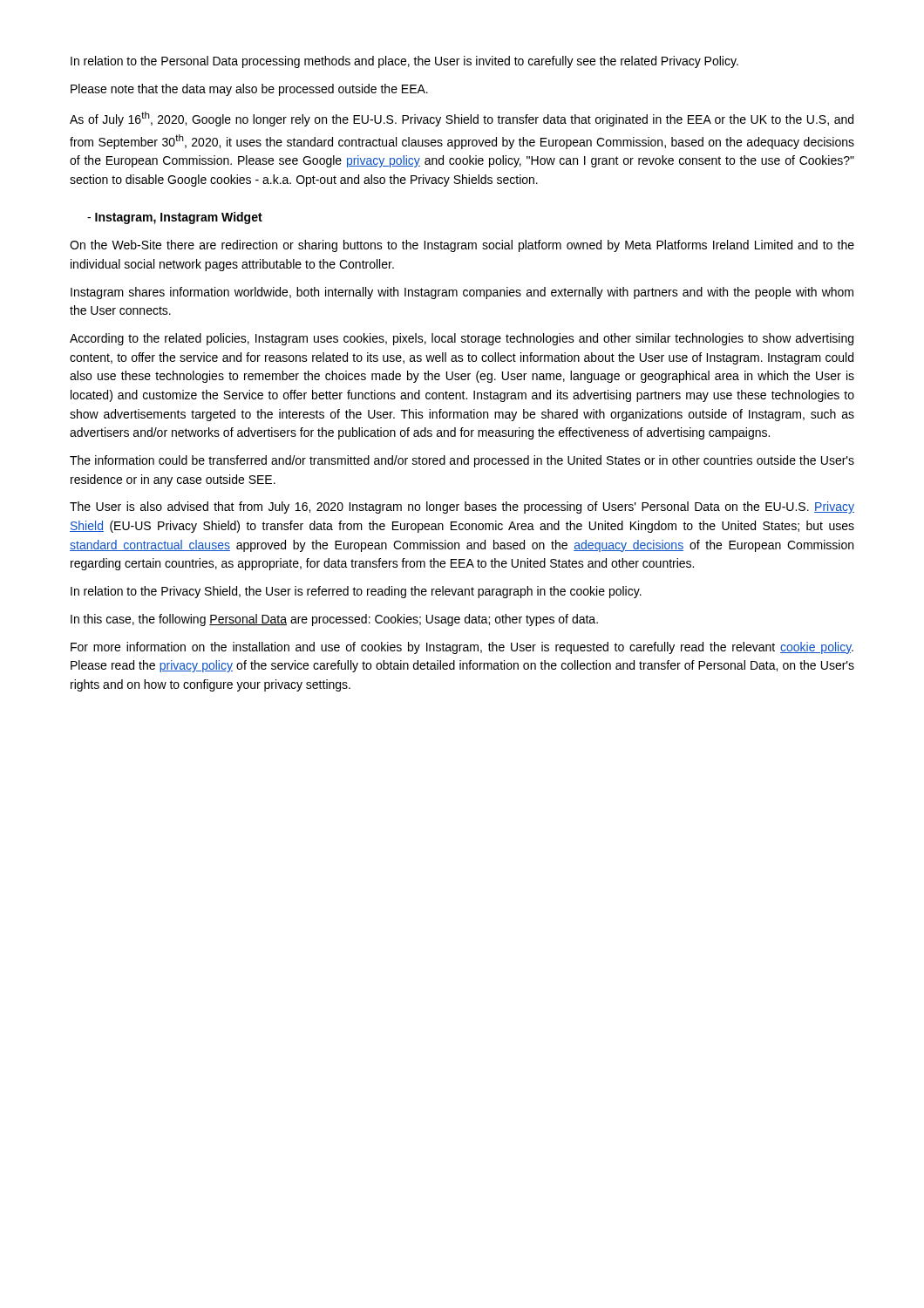Find the element starting "For more information on the installation"
924x1308 pixels.
pyautogui.click(x=462, y=666)
